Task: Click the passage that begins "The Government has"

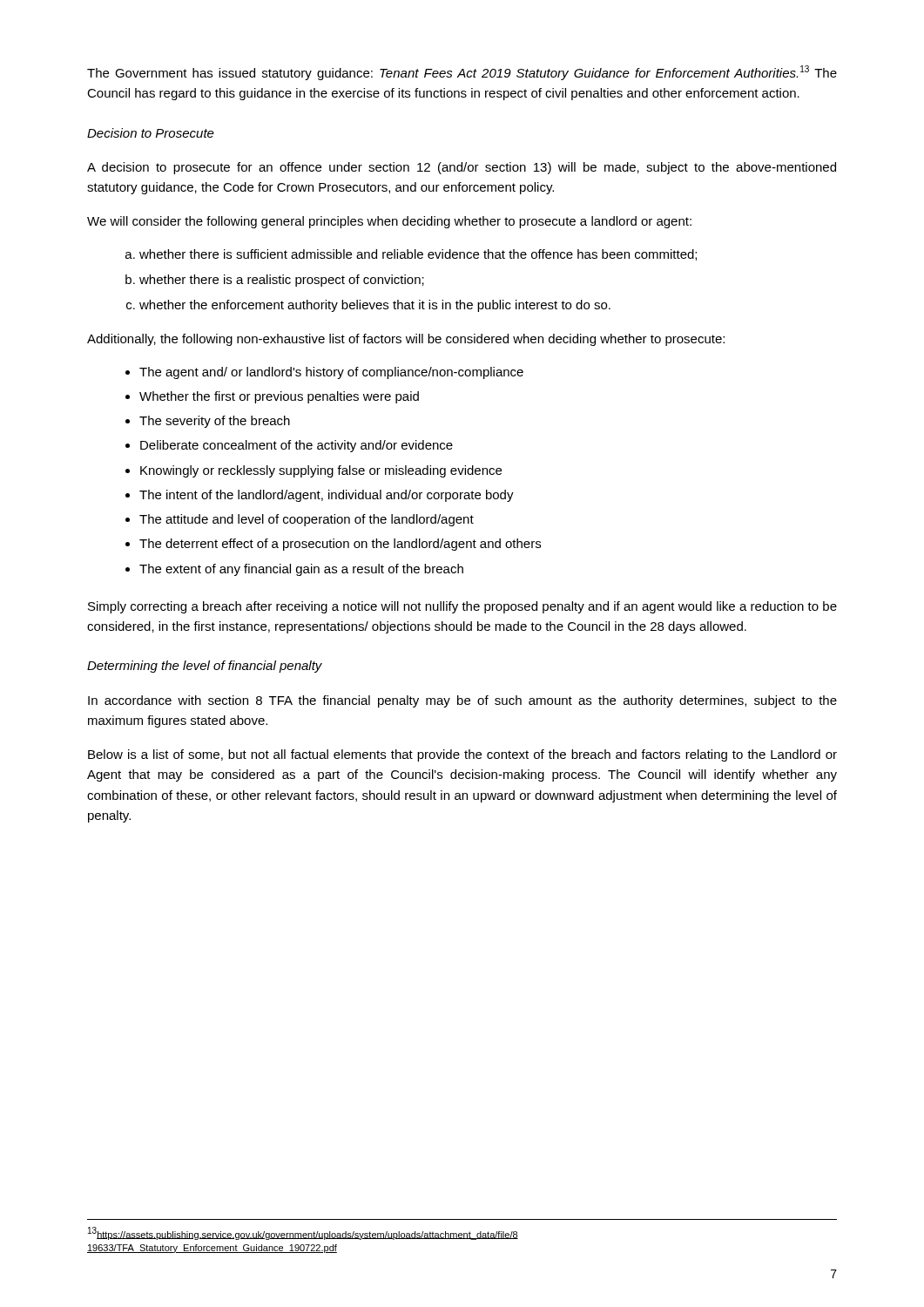Action: coord(462,83)
